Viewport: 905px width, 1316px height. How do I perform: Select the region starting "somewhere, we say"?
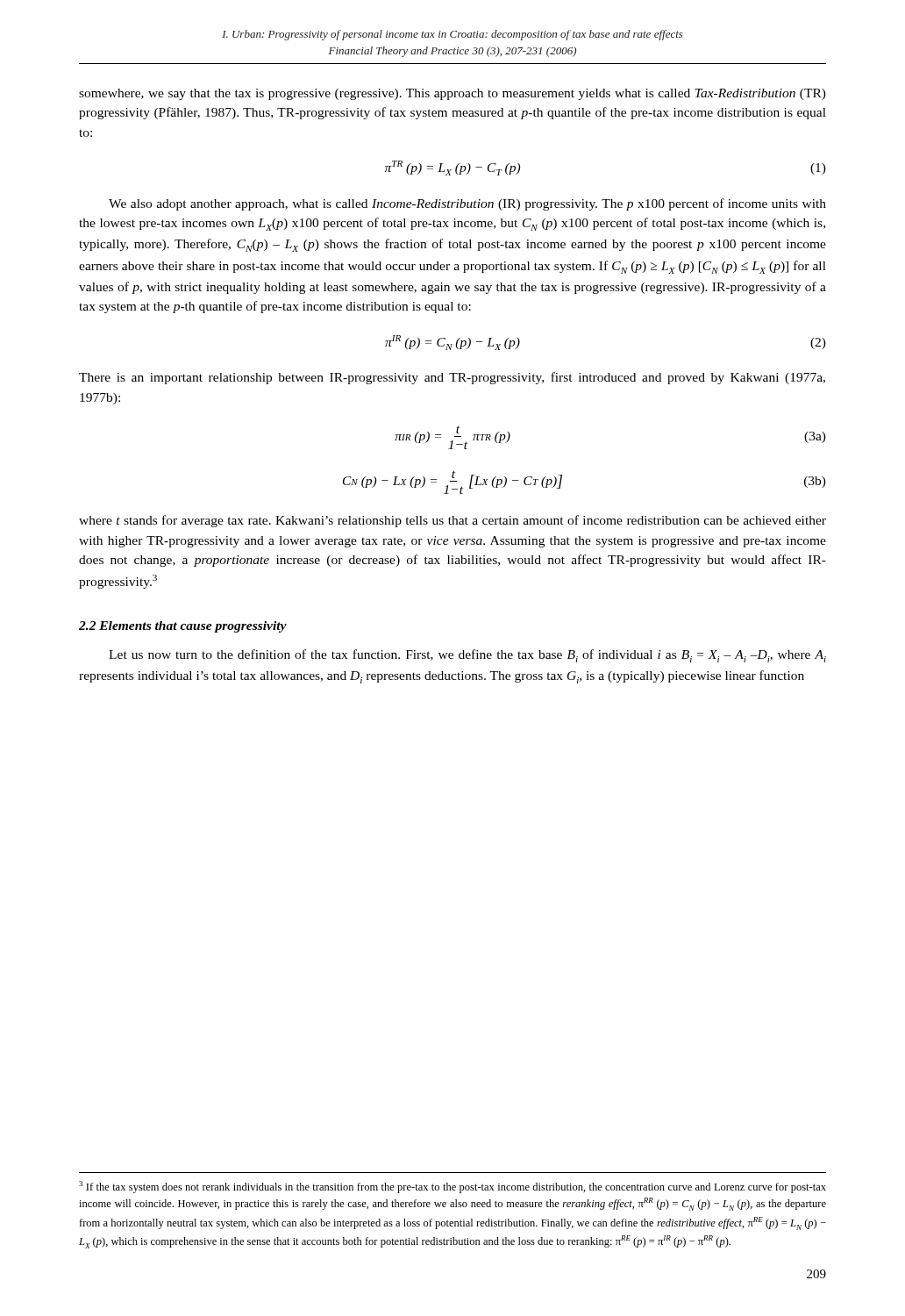tap(452, 113)
